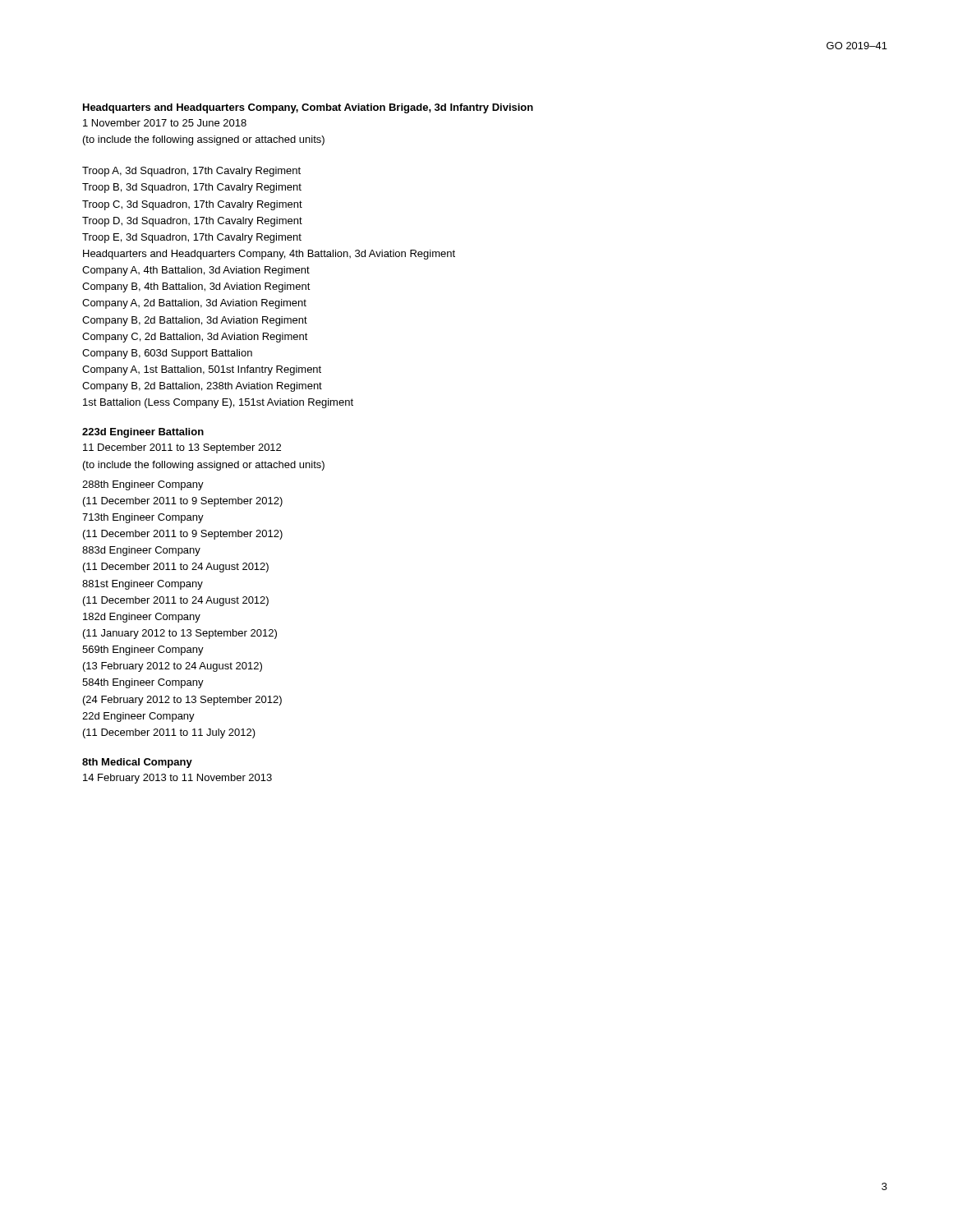Locate the list item that says "569th Engineer Company(13 February 2012 to 24"
This screenshot has width=953, height=1232.
click(143, 650)
